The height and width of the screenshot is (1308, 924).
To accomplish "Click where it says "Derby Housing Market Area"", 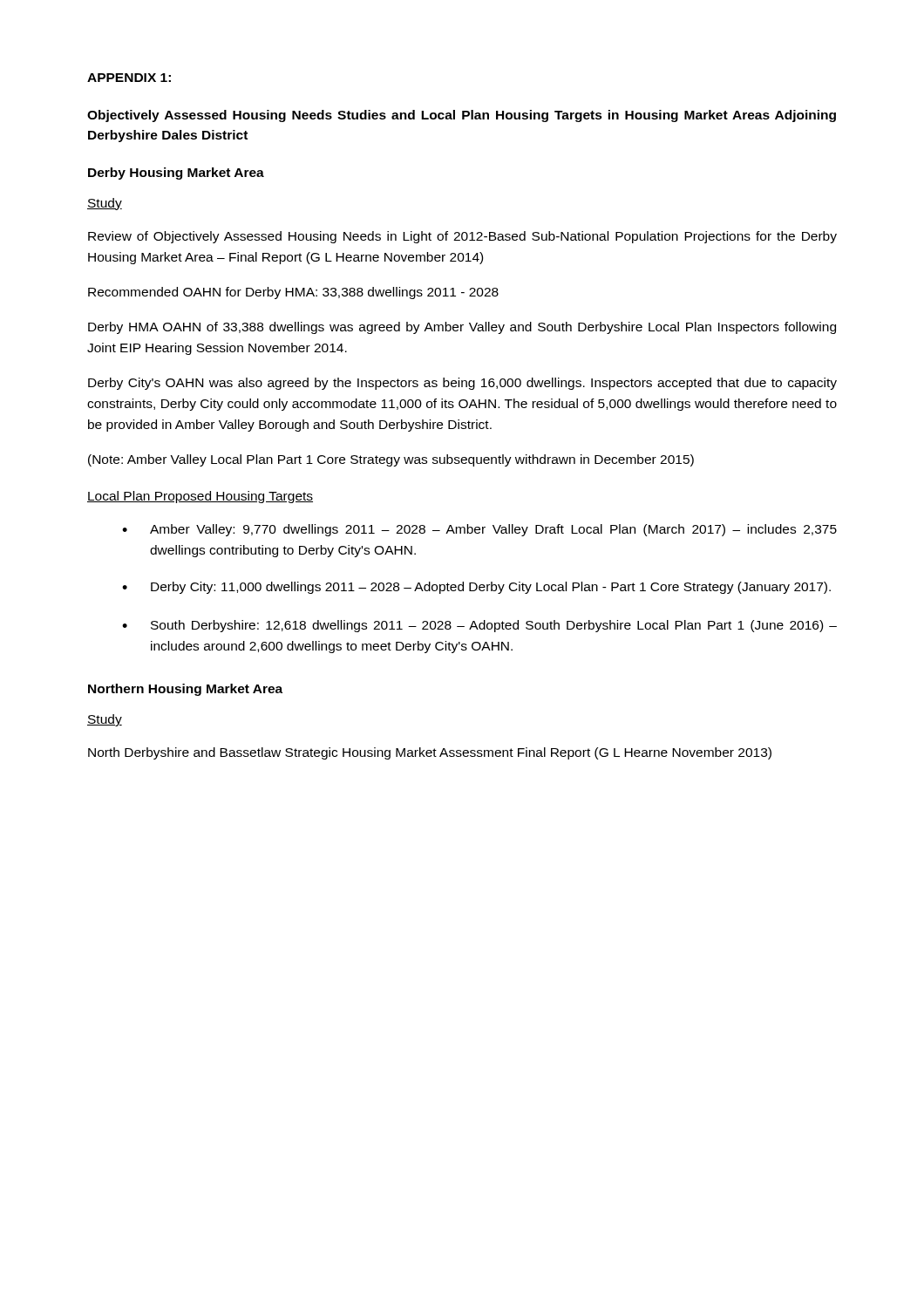I will [x=176, y=172].
